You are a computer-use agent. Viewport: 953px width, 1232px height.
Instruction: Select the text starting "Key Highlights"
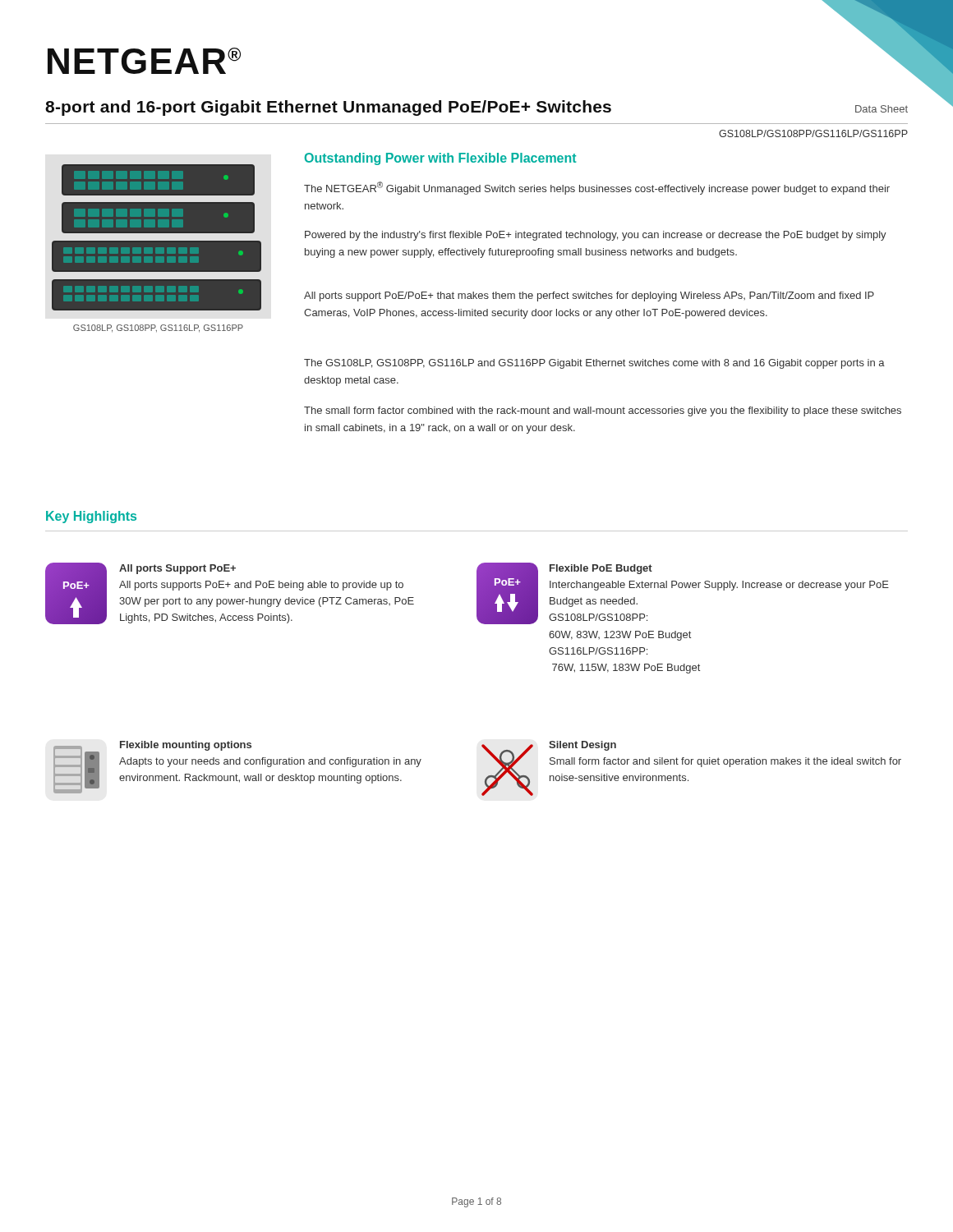[476, 520]
